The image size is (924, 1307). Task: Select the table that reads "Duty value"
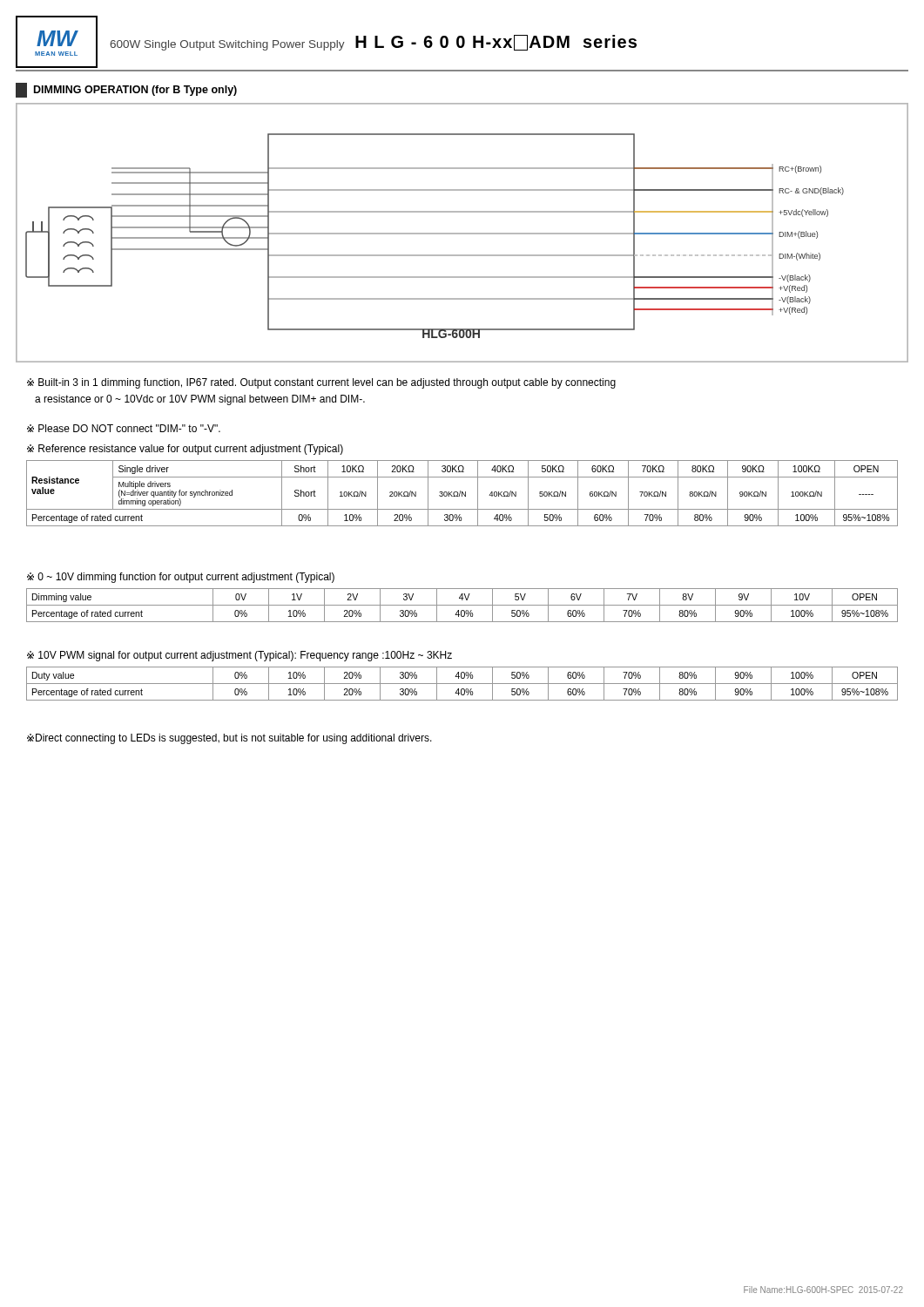pos(462,684)
